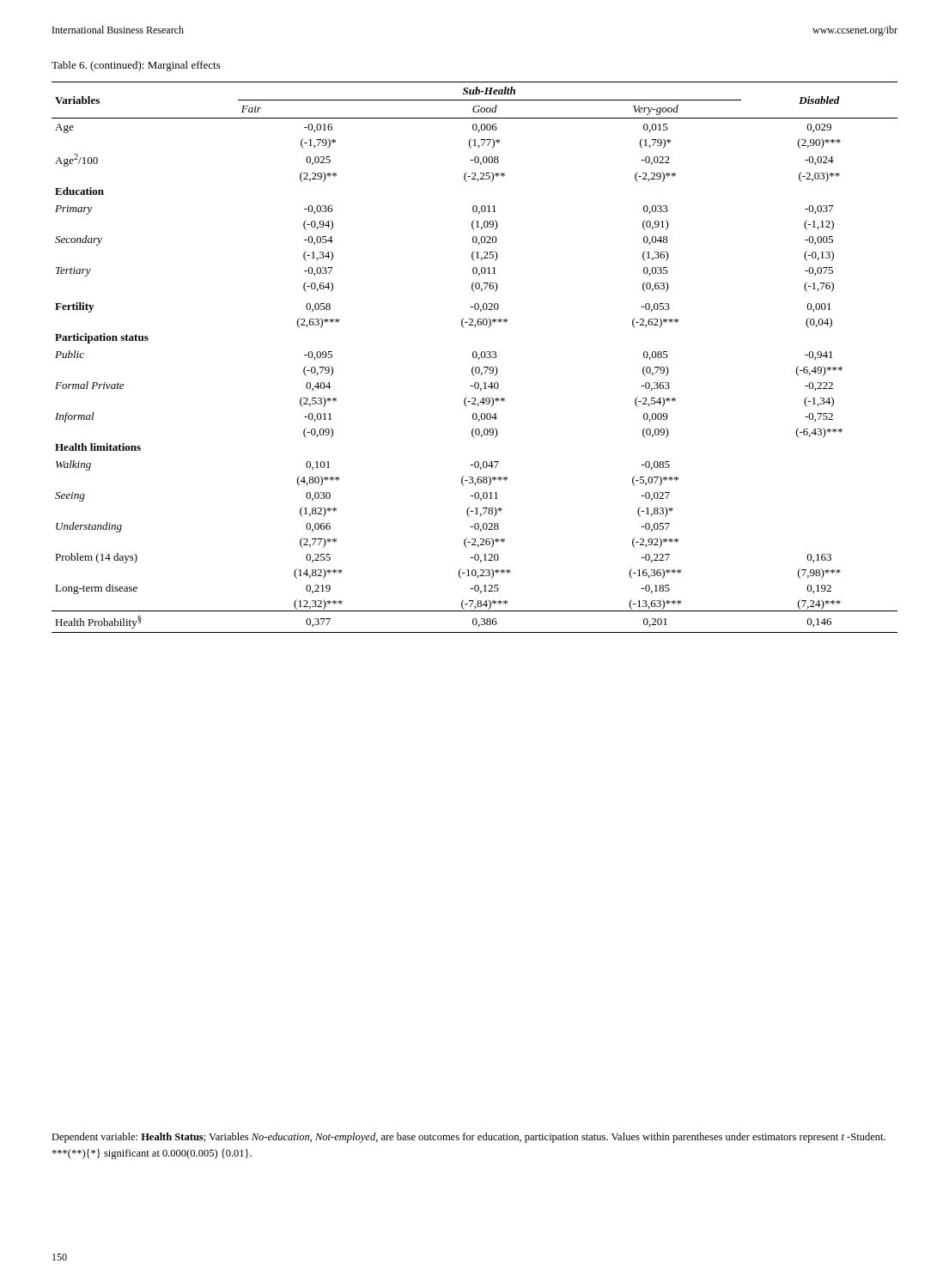Click on the caption with the text "Table 6. (continued): Marginal effects"
This screenshot has height=1288, width=949.
(x=136, y=65)
